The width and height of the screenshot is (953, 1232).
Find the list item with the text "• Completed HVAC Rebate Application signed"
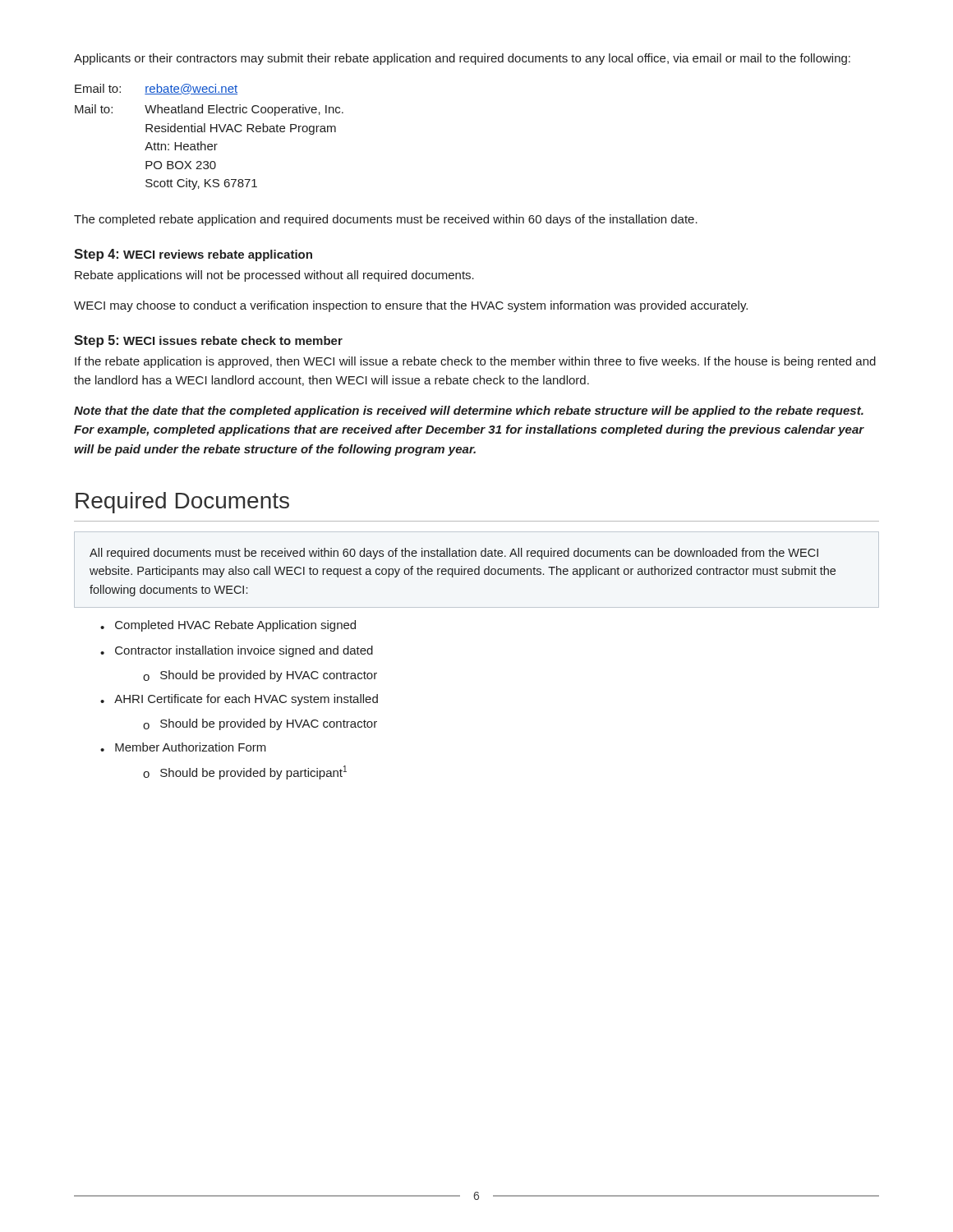pyautogui.click(x=228, y=627)
